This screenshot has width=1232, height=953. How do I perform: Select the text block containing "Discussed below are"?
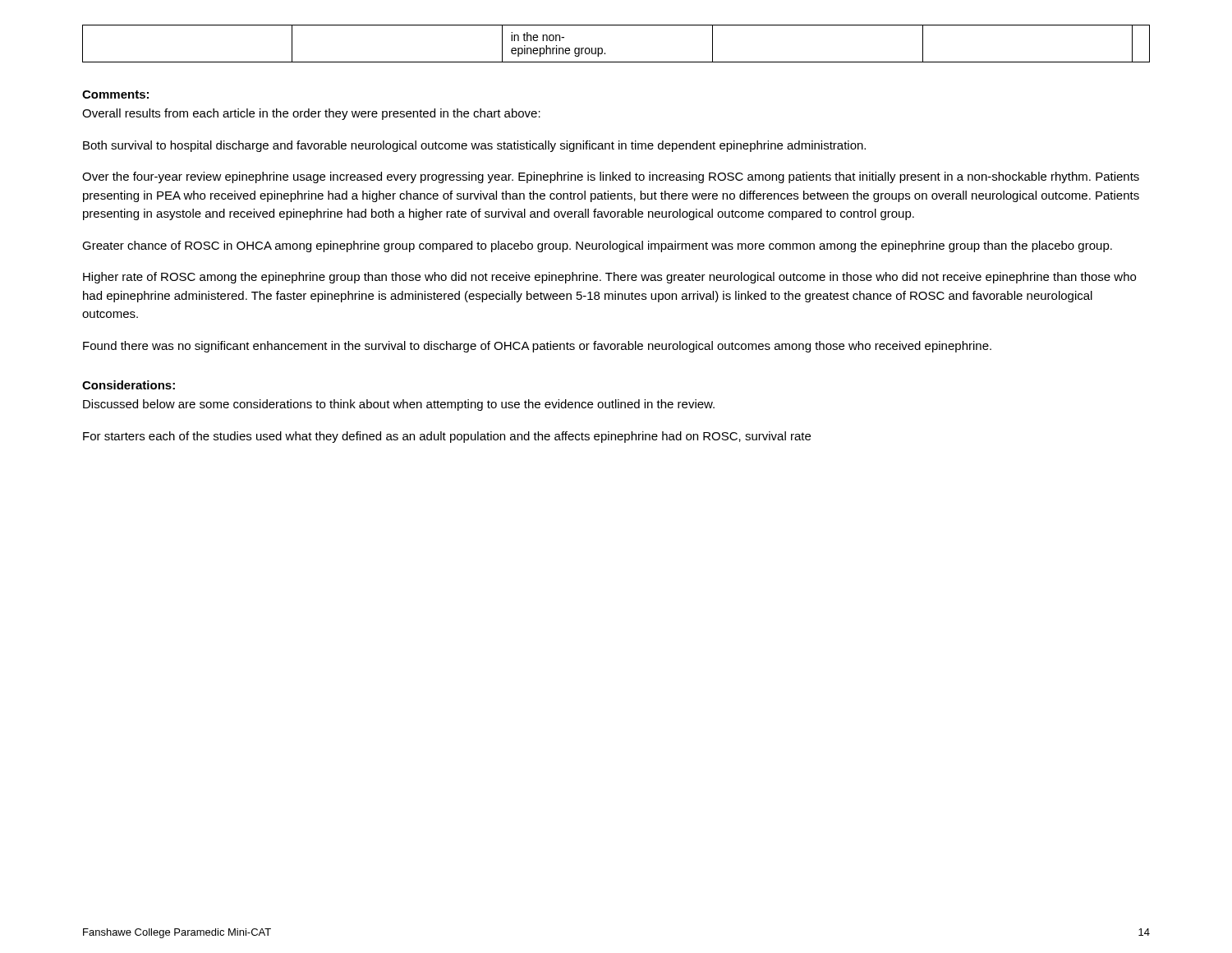(399, 404)
